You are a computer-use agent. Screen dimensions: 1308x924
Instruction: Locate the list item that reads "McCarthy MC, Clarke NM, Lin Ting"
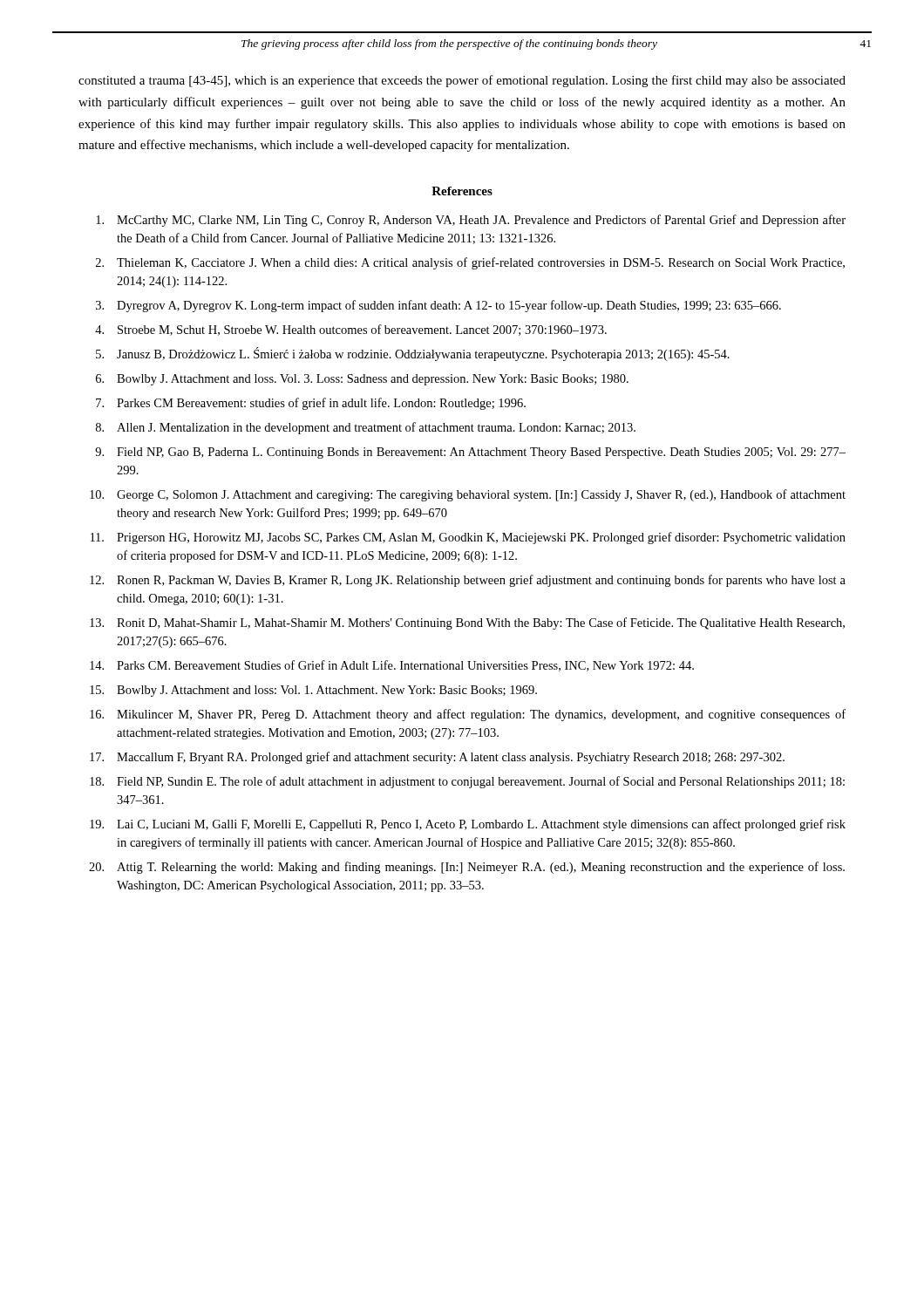(x=462, y=229)
